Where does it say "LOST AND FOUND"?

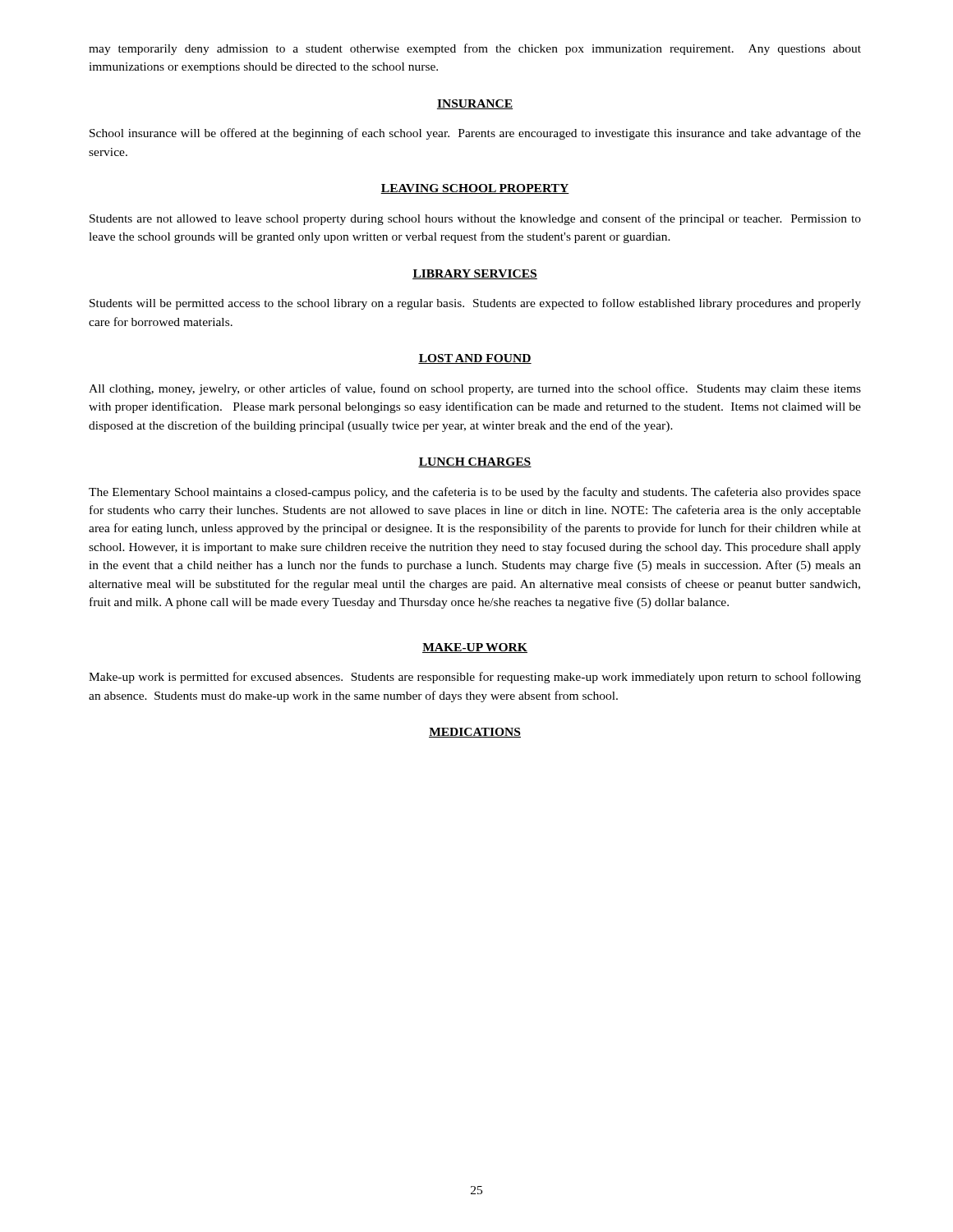475,358
